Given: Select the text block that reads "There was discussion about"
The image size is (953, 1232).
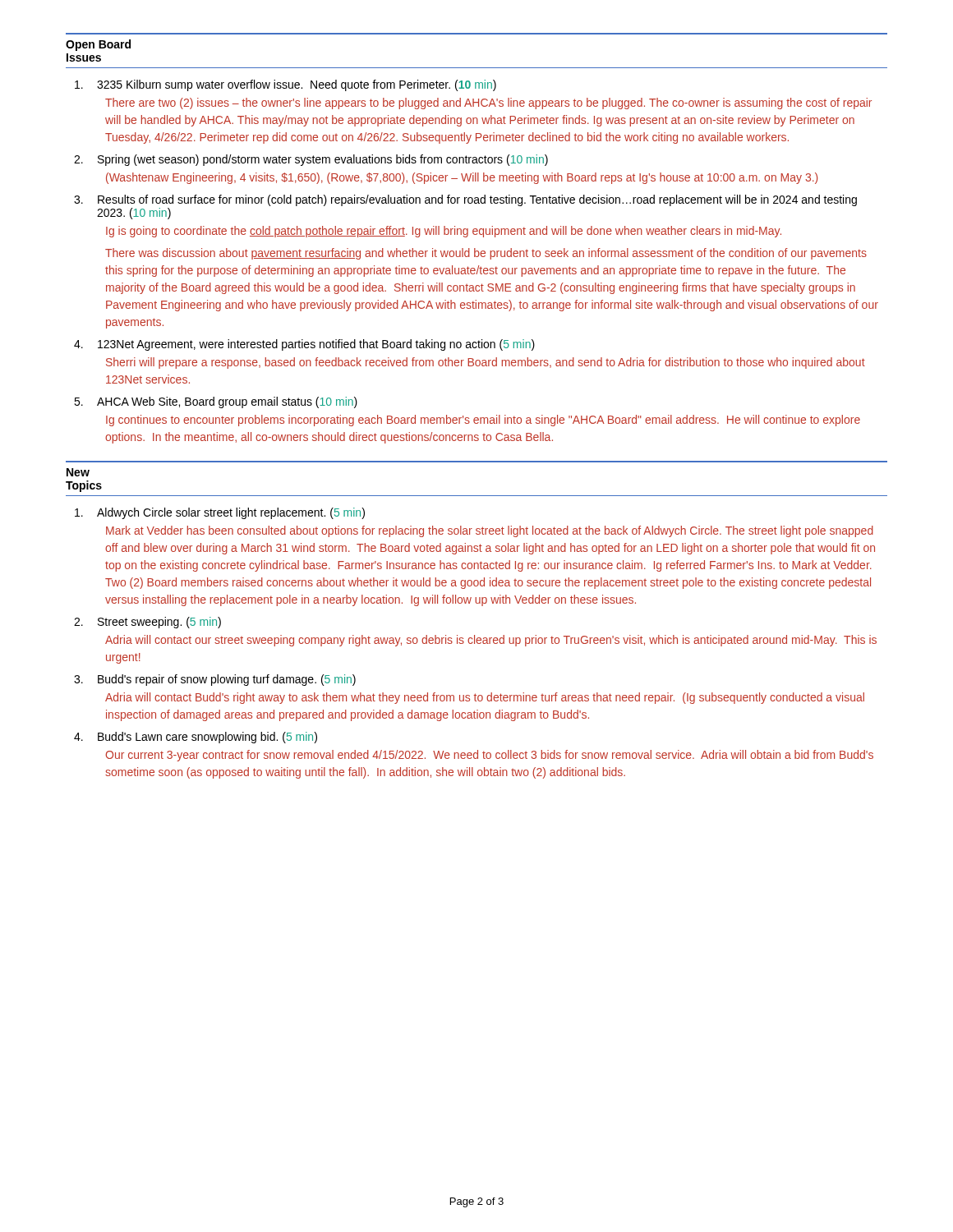Looking at the screenshot, I should tap(492, 287).
